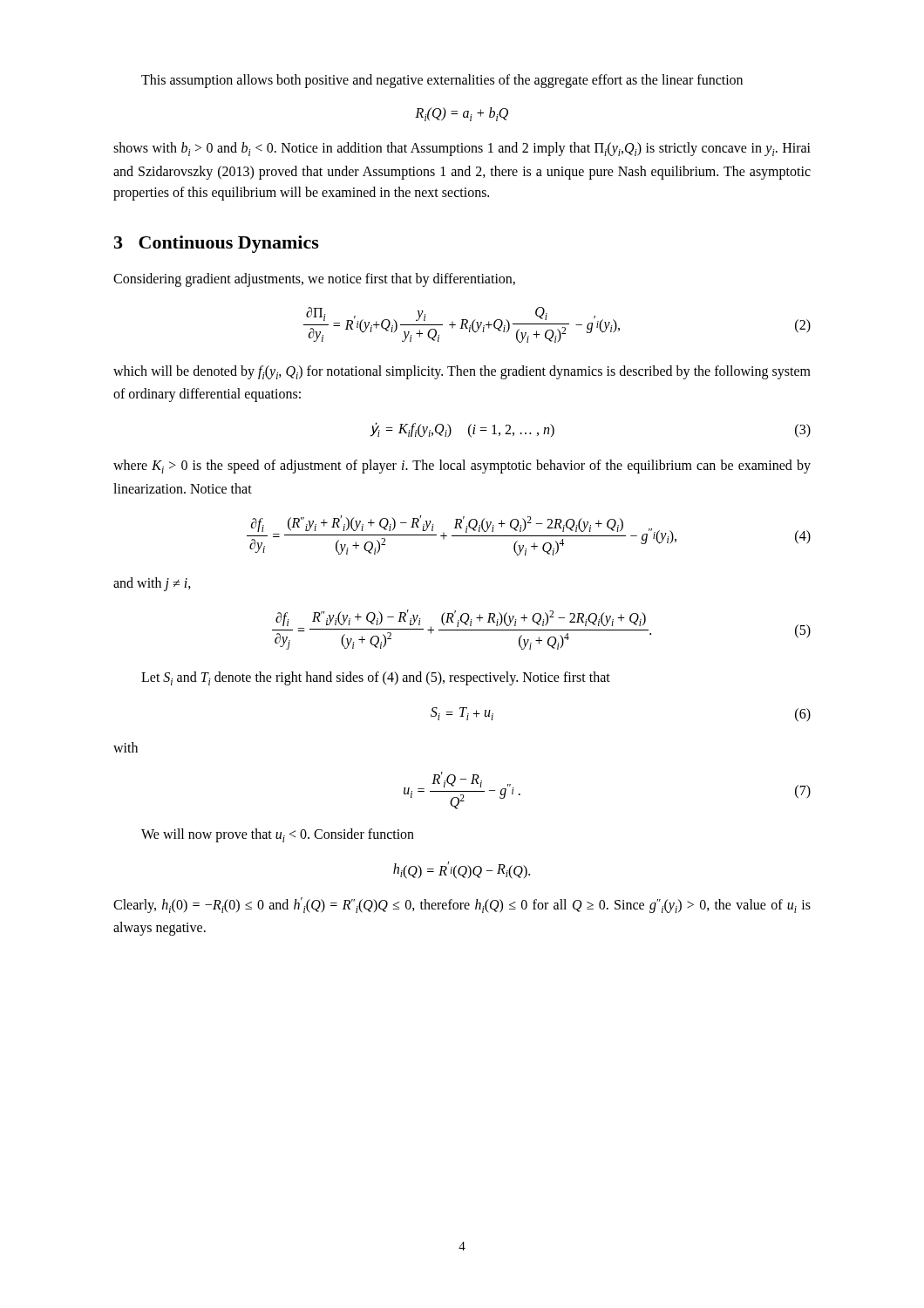The width and height of the screenshot is (924, 1308).
Task: Navigate to the region starting "which will be"
Action: (x=462, y=383)
